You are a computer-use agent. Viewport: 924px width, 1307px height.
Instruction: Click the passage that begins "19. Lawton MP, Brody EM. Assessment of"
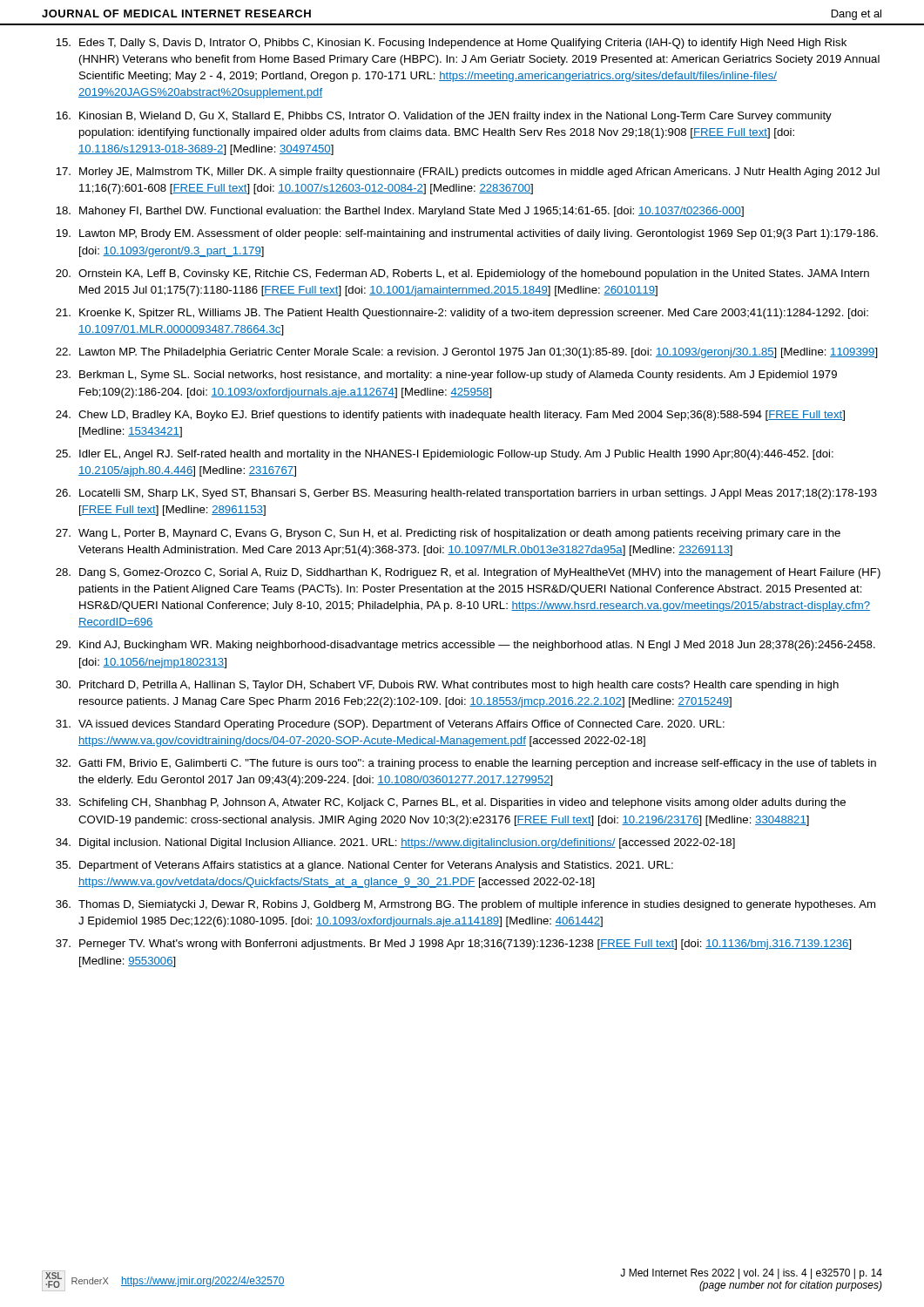[462, 242]
